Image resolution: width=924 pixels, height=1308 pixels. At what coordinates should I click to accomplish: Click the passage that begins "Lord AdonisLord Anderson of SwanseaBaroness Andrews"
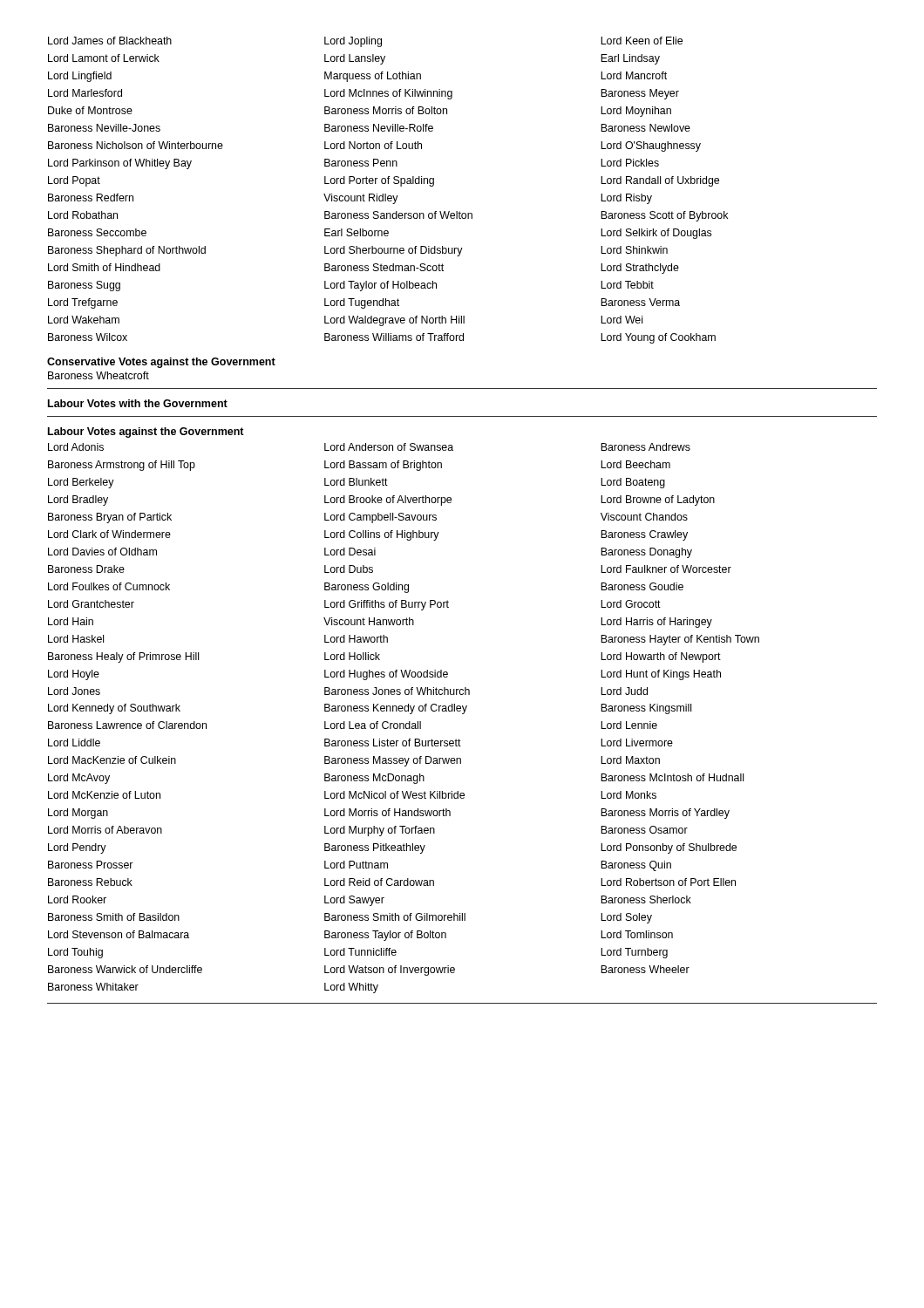[x=462, y=718]
